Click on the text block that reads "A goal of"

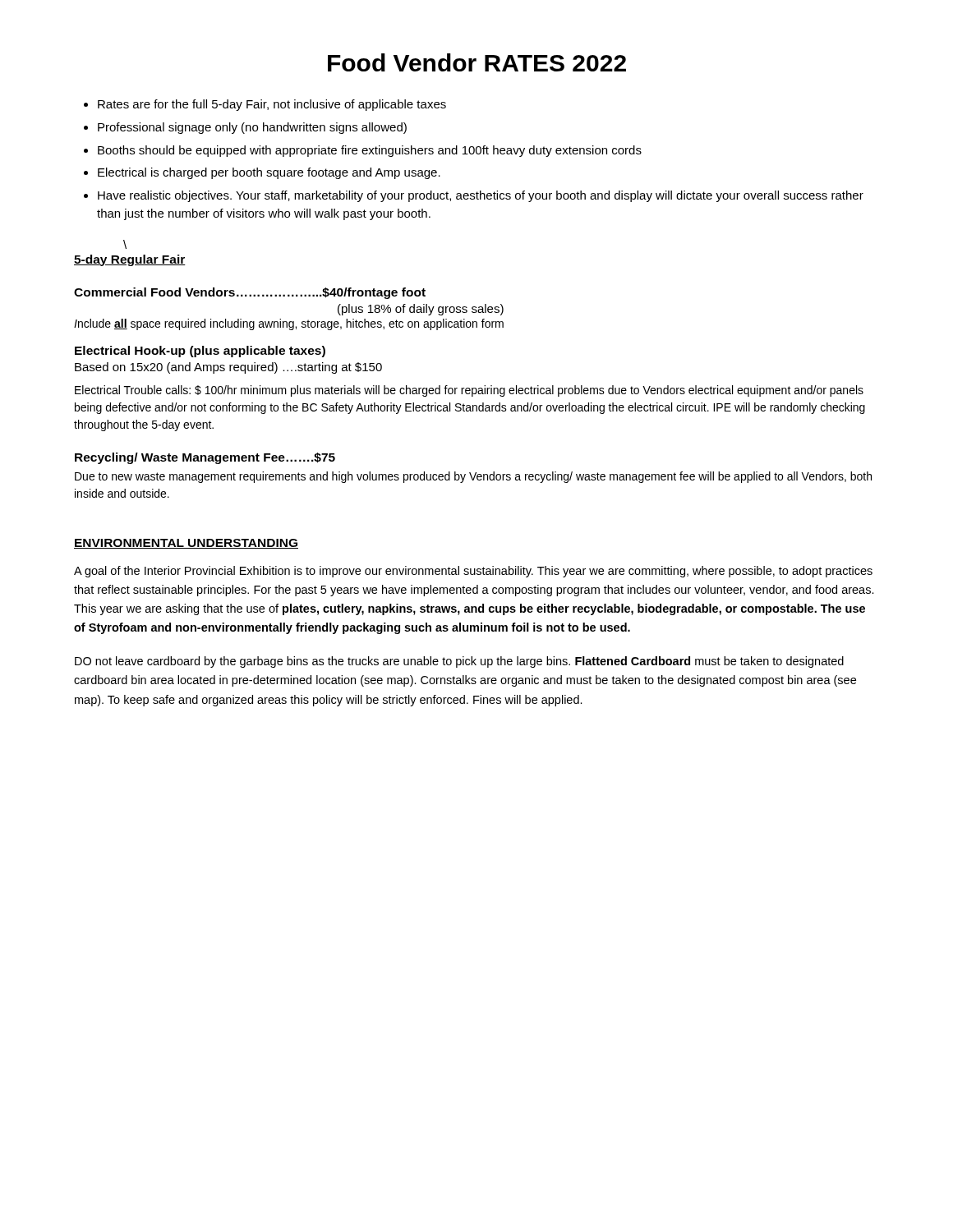[476, 599]
